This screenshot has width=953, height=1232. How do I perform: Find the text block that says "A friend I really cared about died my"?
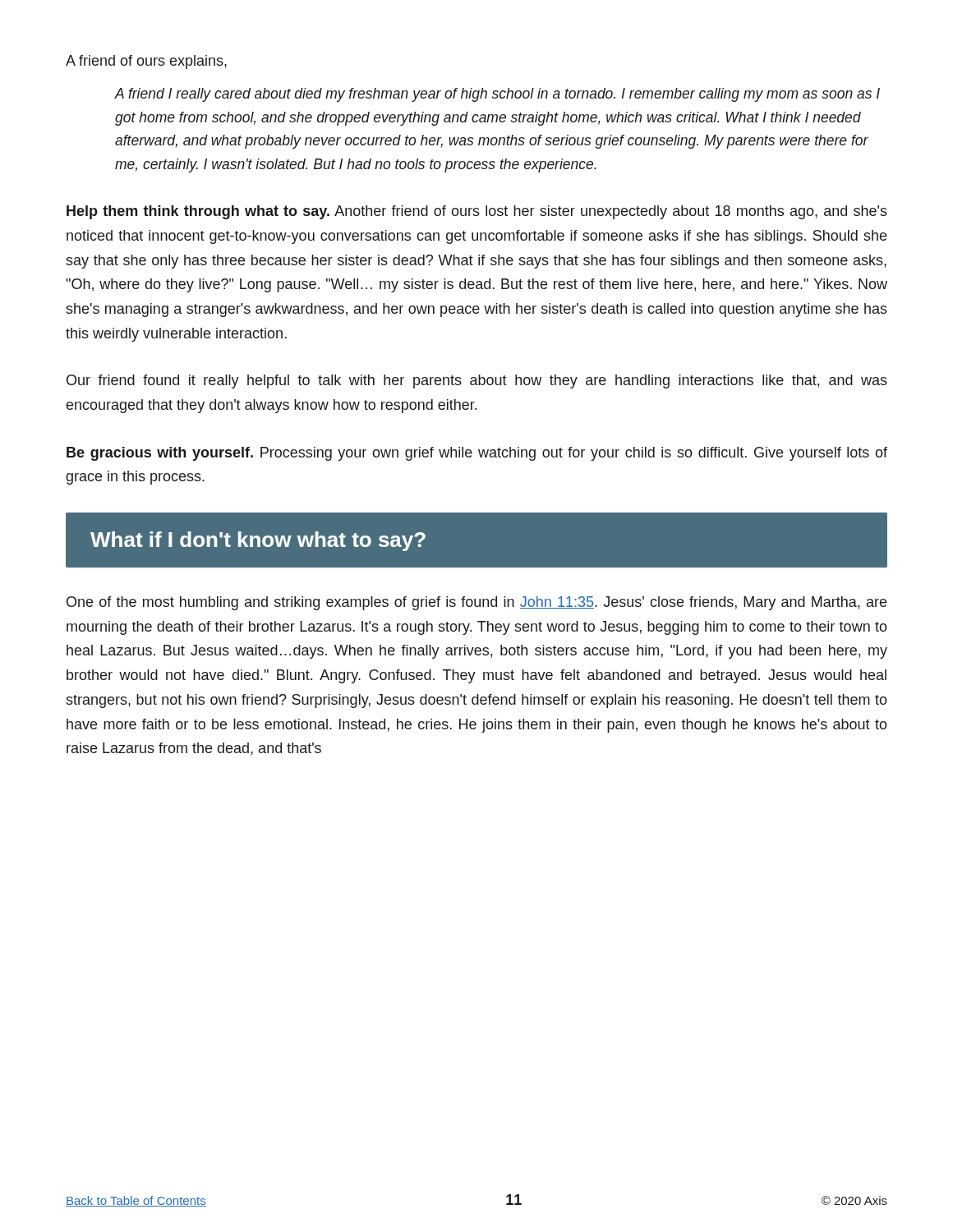click(498, 129)
